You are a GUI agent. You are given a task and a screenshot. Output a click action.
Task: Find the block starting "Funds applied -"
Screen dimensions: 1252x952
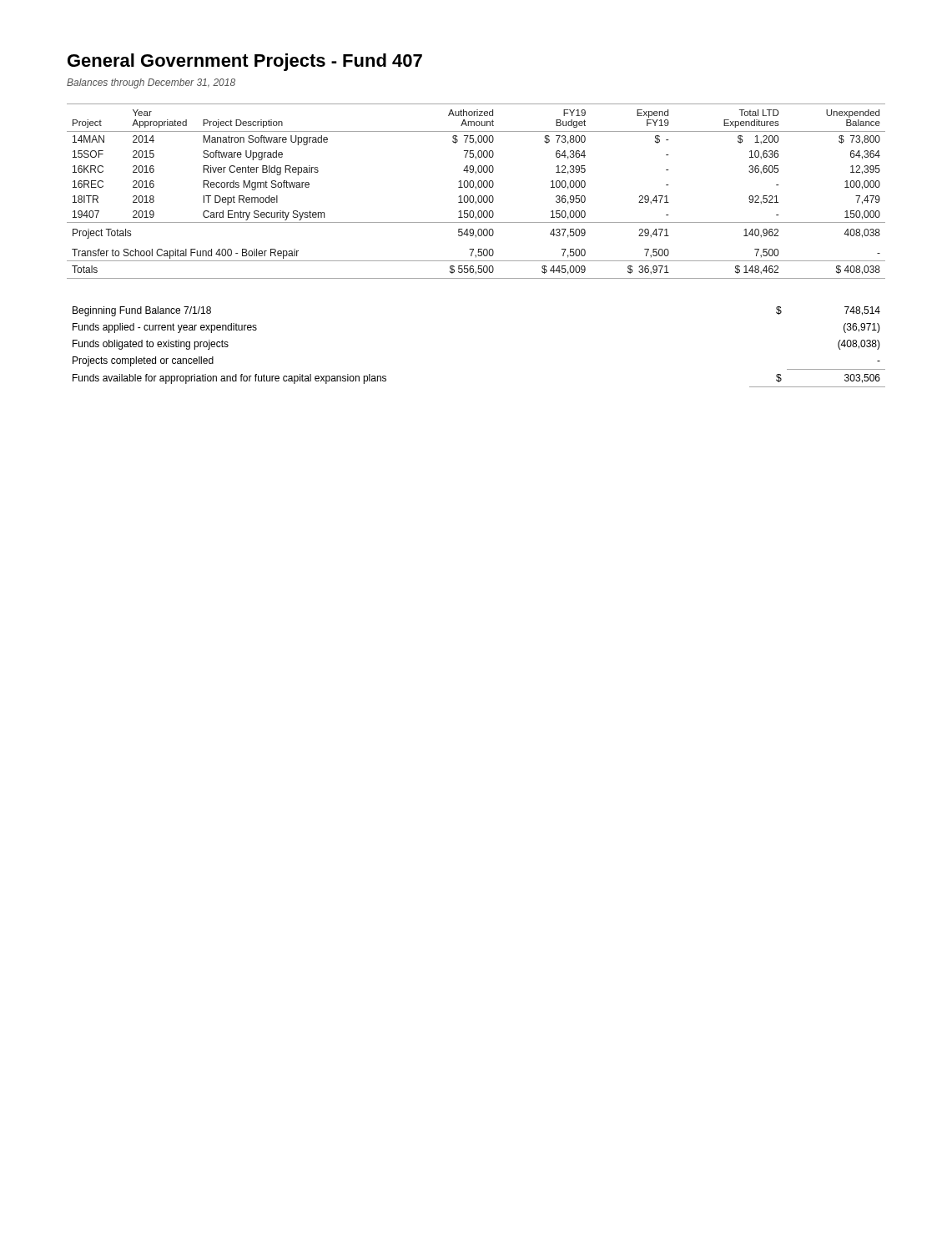point(159,328)
